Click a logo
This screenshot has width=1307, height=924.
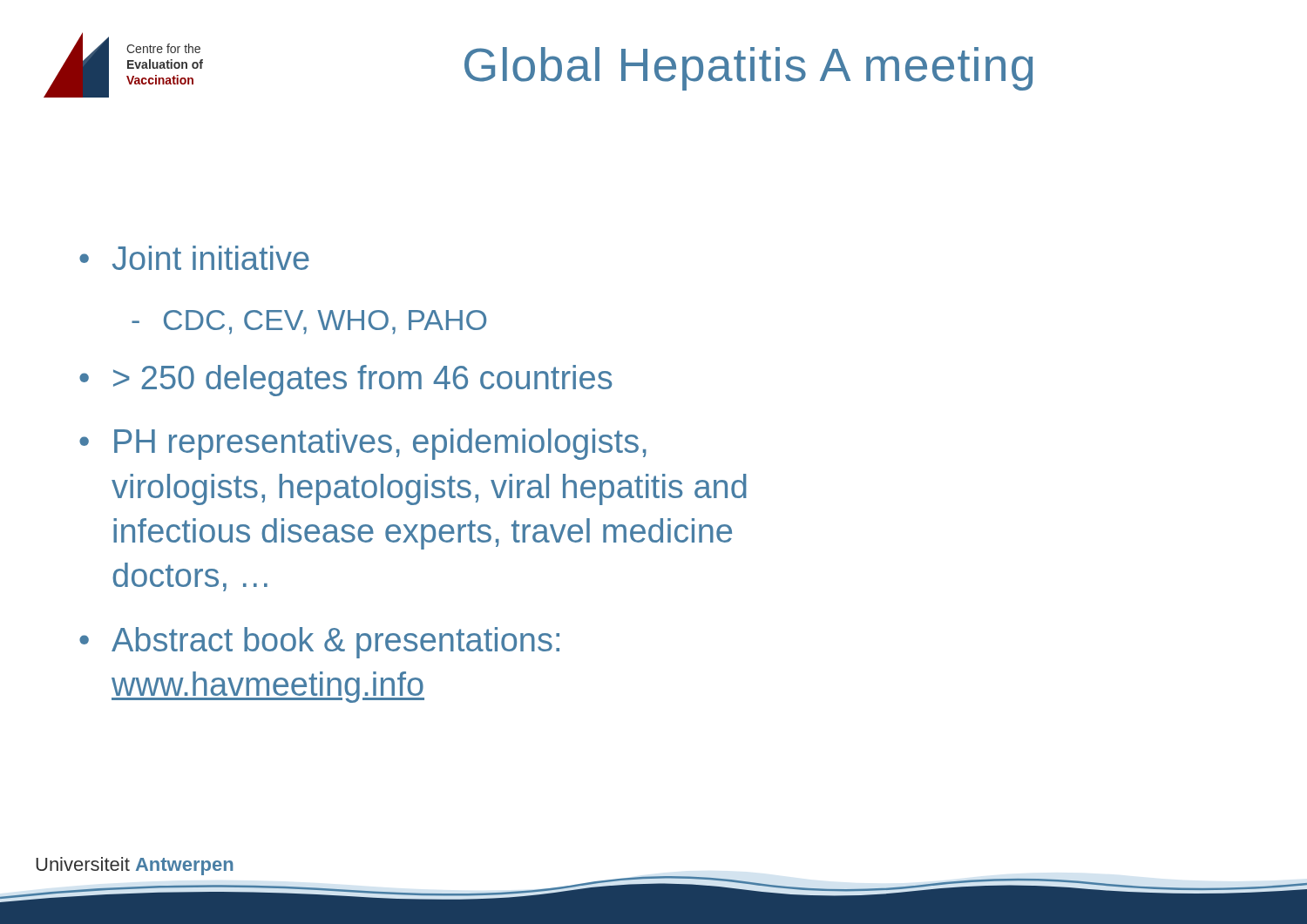pos(148,64)
